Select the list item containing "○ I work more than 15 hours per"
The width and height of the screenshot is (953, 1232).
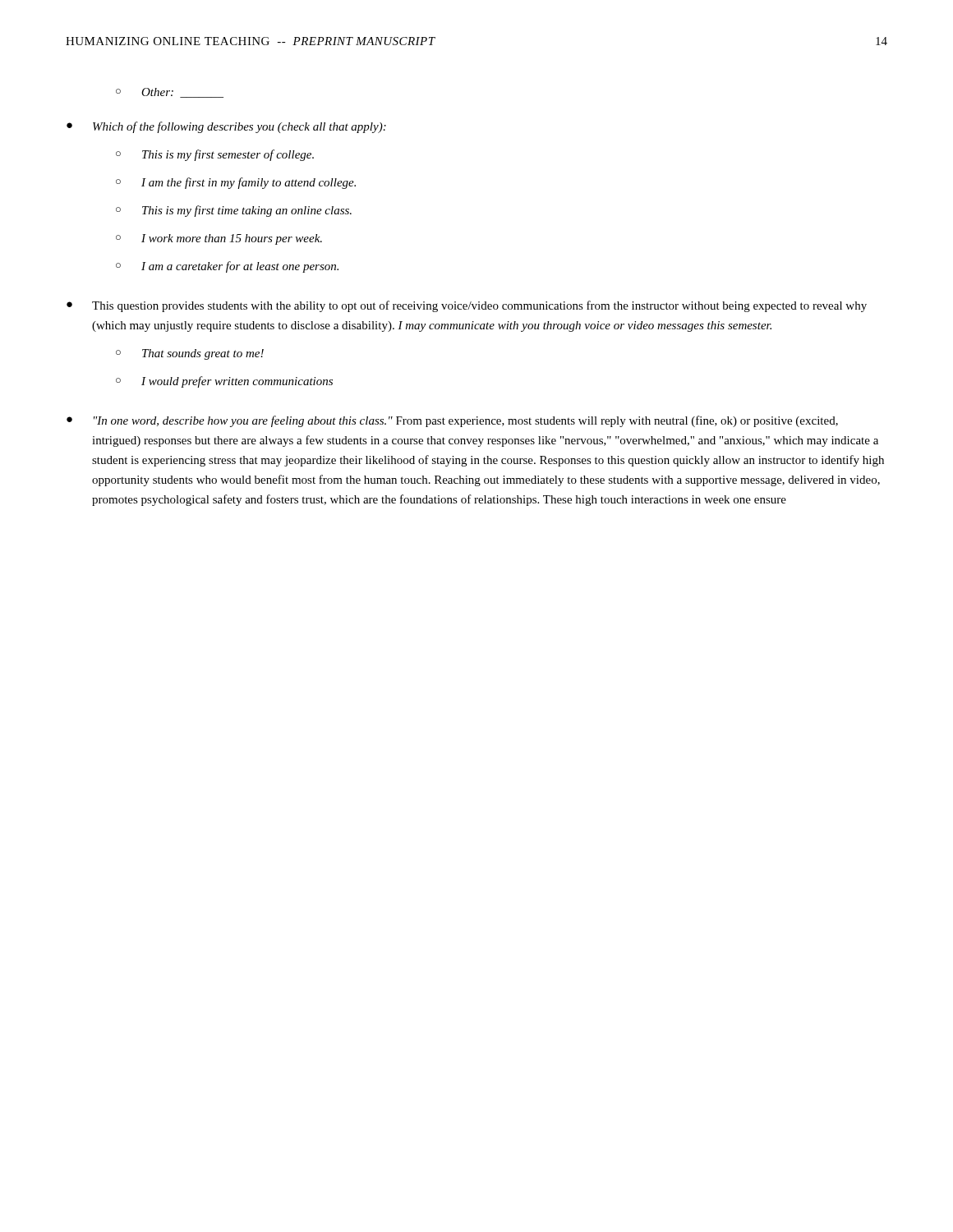(x=219, y=239)
